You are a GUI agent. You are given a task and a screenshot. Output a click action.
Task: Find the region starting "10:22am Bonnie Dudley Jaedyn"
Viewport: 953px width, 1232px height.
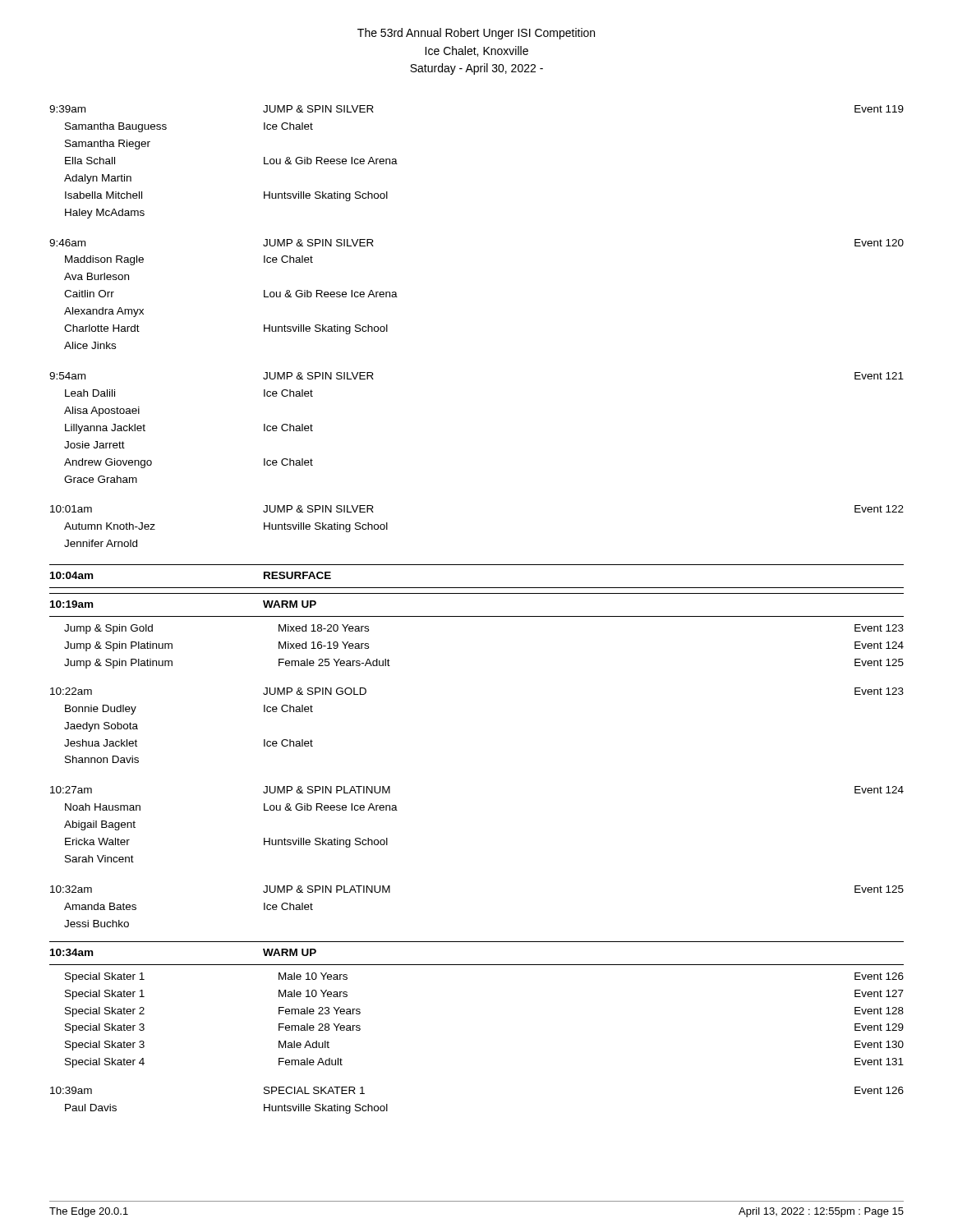pyautogui.click(x=74, y=691)
